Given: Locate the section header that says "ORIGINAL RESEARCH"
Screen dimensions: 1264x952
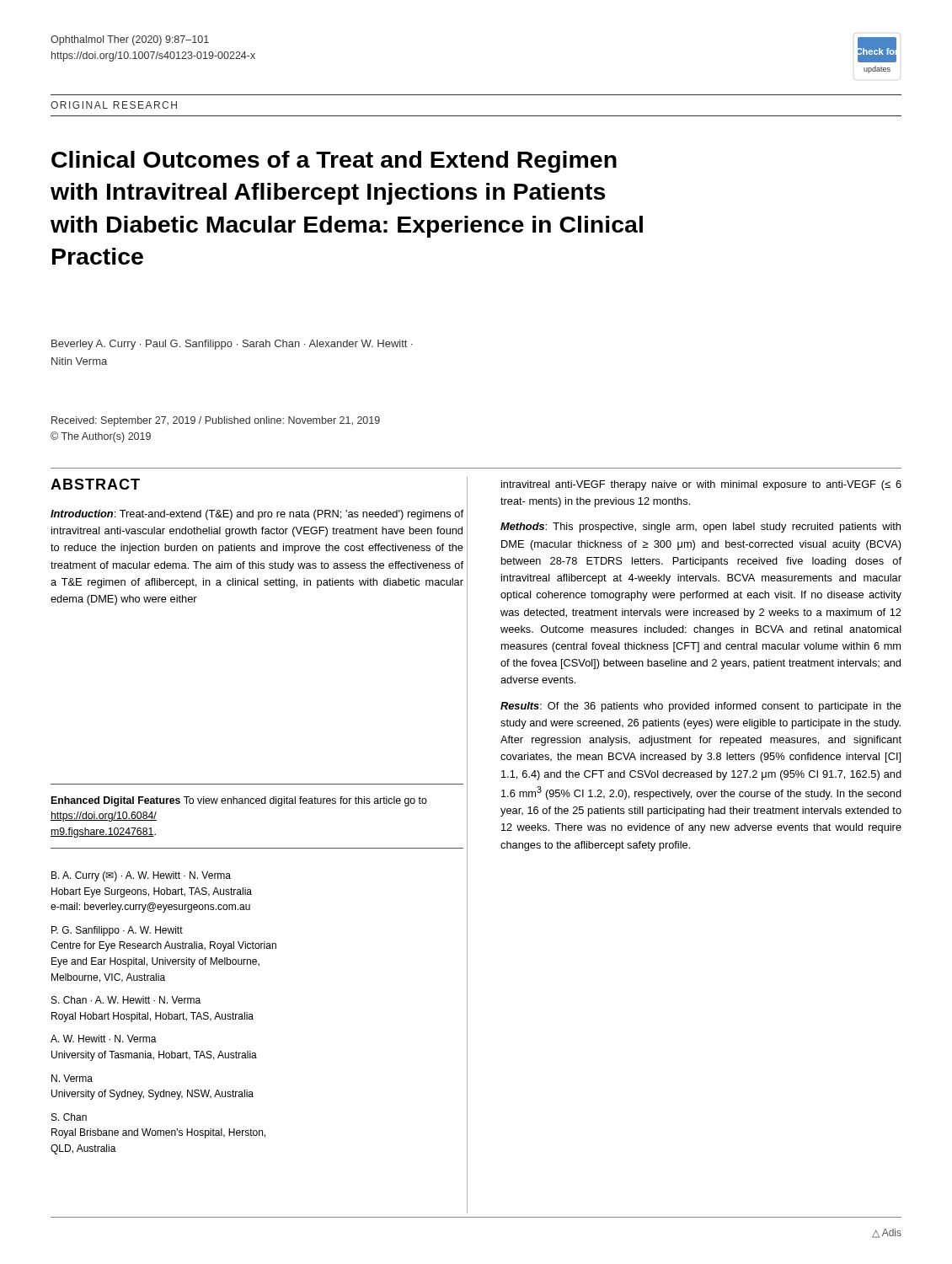Looking at the screenshot, I should click(115, 105).
